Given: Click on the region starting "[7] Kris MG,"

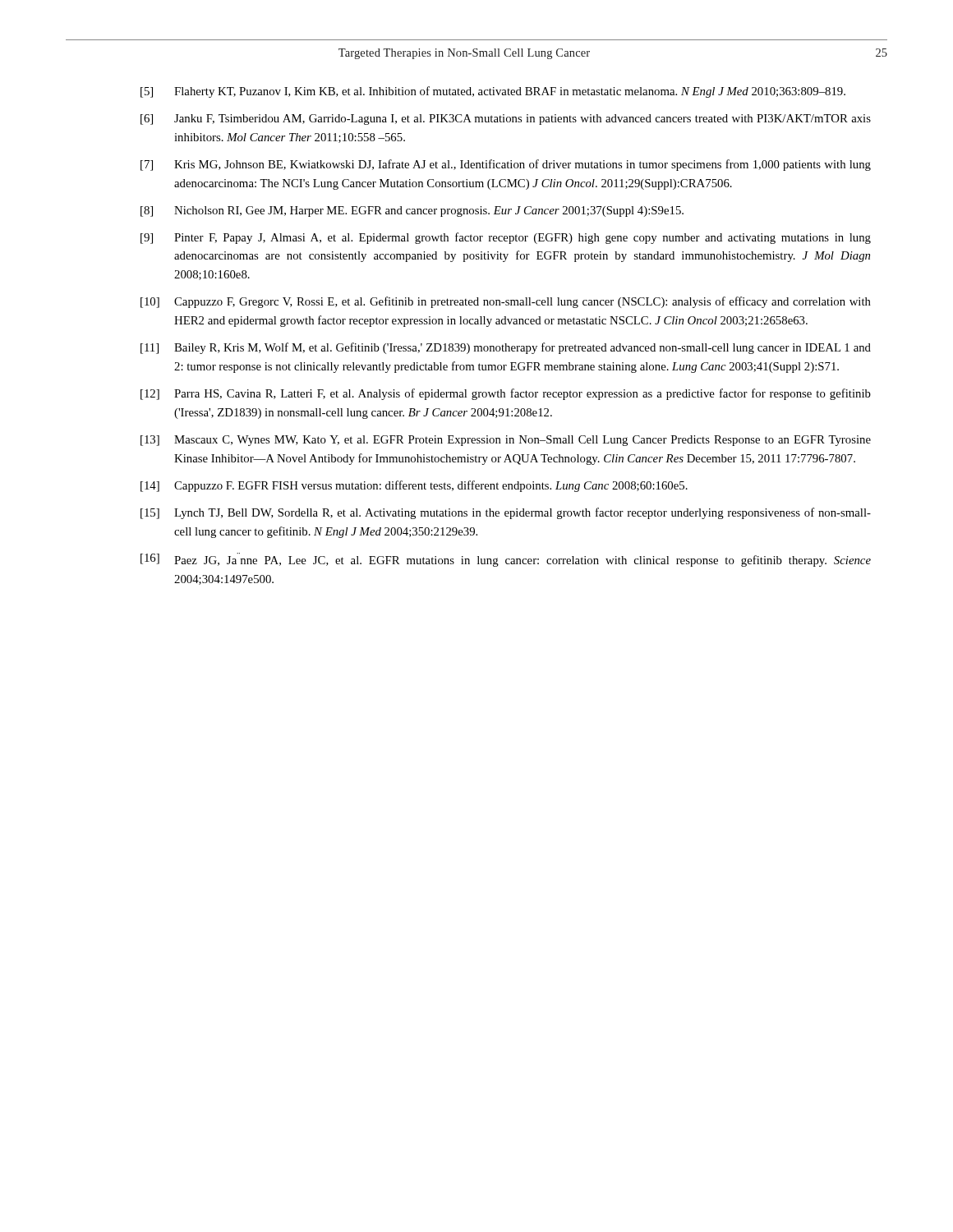Looking at the screenshot, I should pyautogui.click(x=505, y=174).
